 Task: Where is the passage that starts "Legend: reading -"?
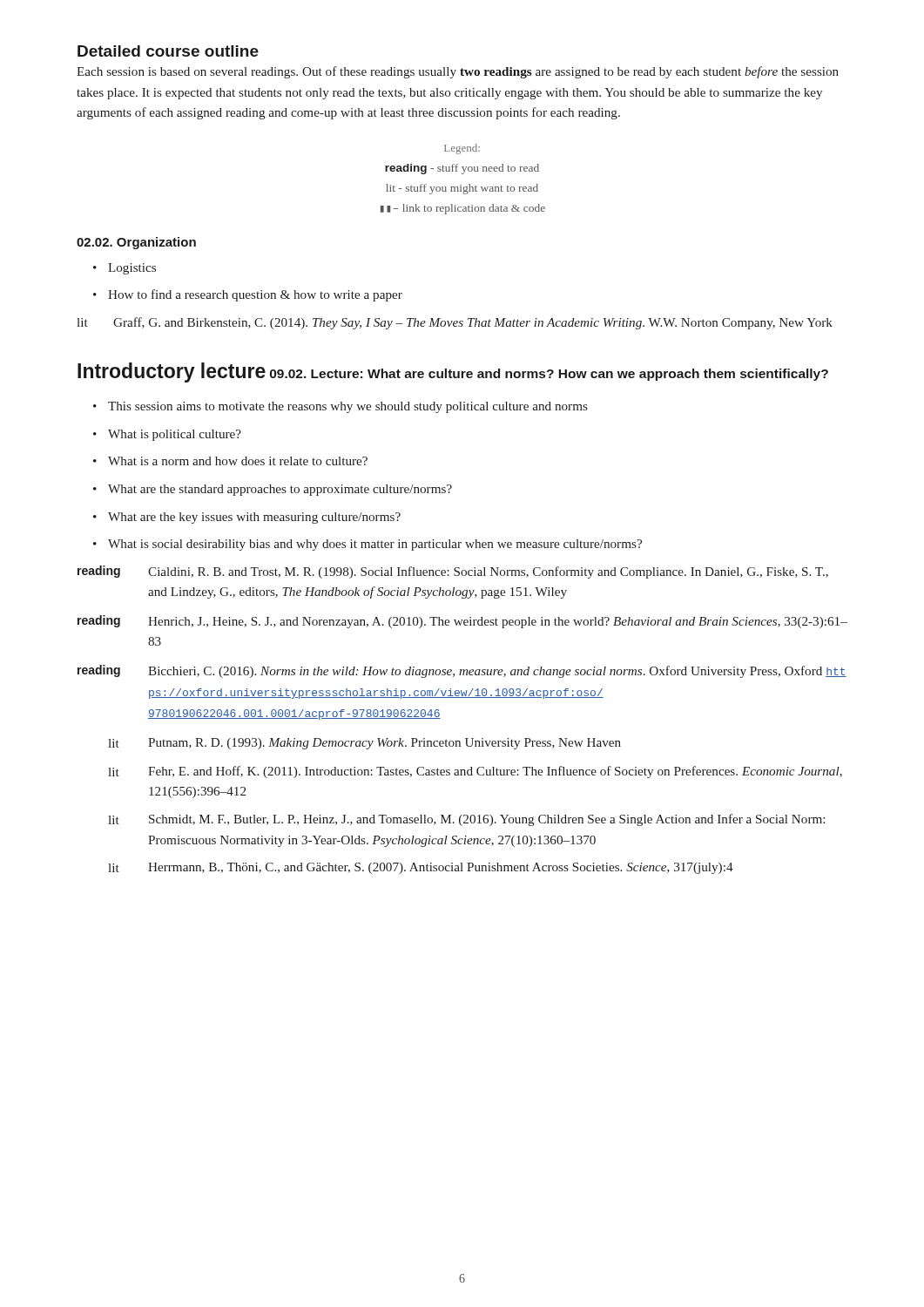pyautogui.click(x=462, y=178)
